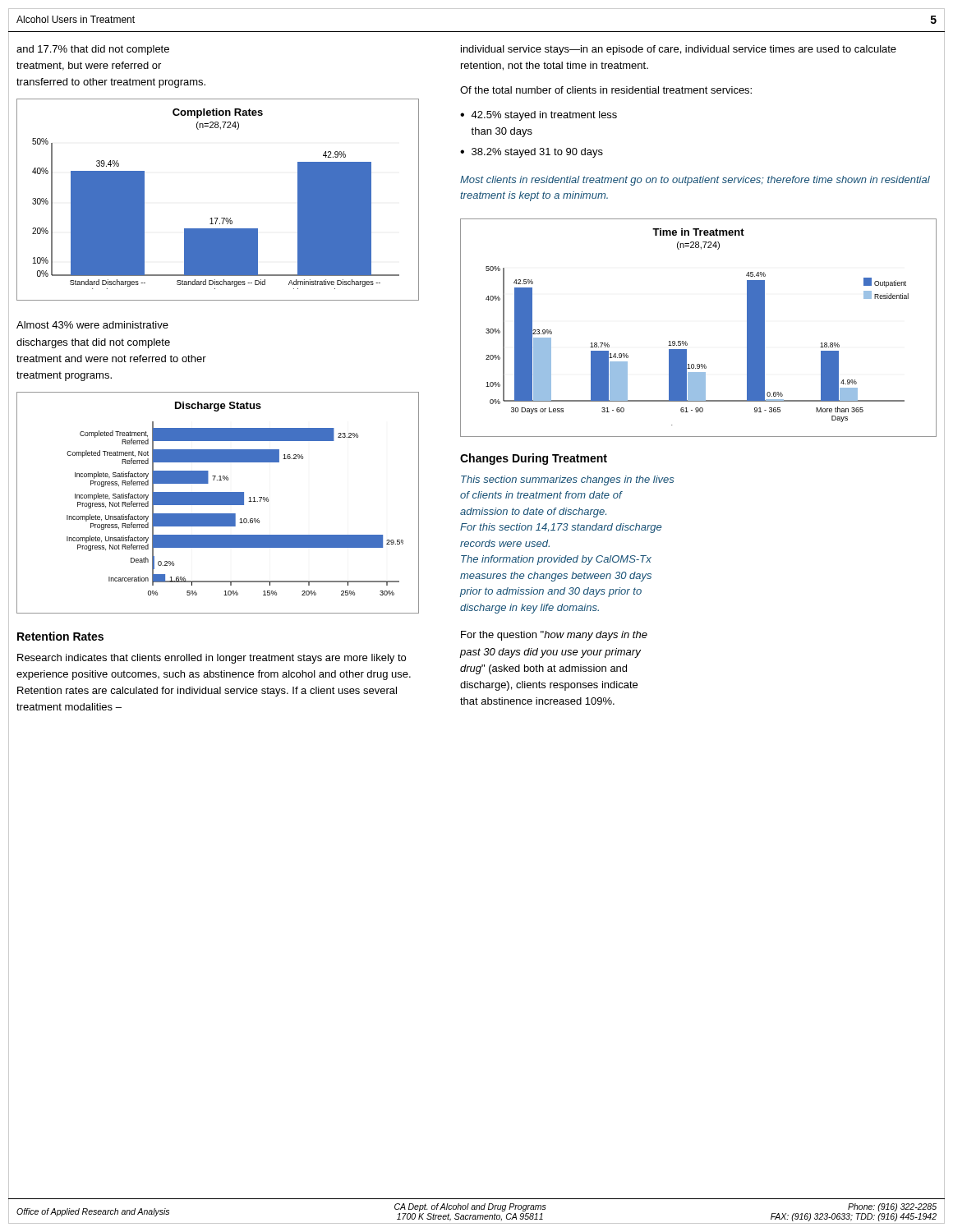This screenshot has height=1232, width=953.
Task: Find the text block that says "and 17.7% that did"
Action: 111,65
